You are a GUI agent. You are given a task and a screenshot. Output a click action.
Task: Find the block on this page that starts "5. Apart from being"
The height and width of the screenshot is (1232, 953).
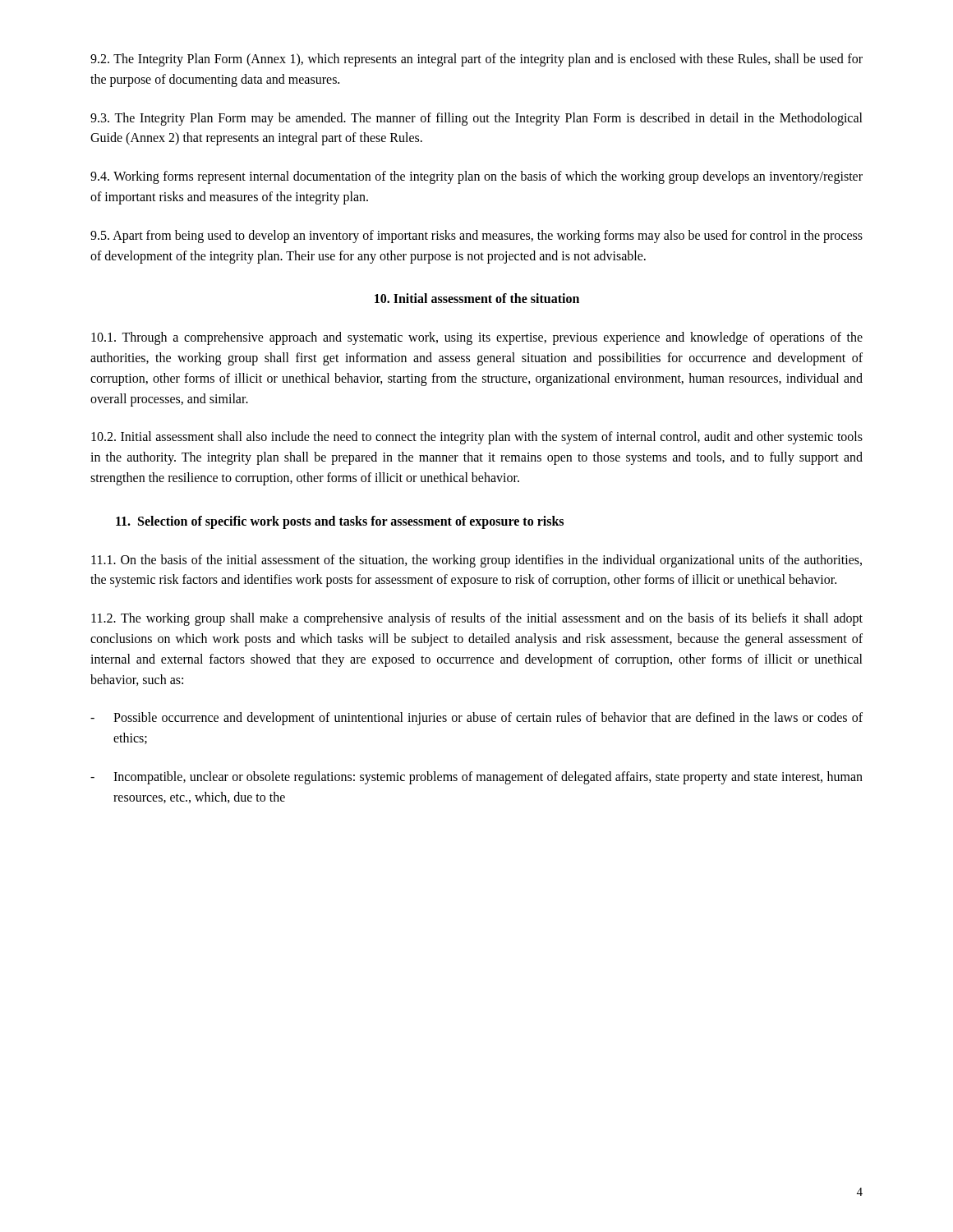476,246
